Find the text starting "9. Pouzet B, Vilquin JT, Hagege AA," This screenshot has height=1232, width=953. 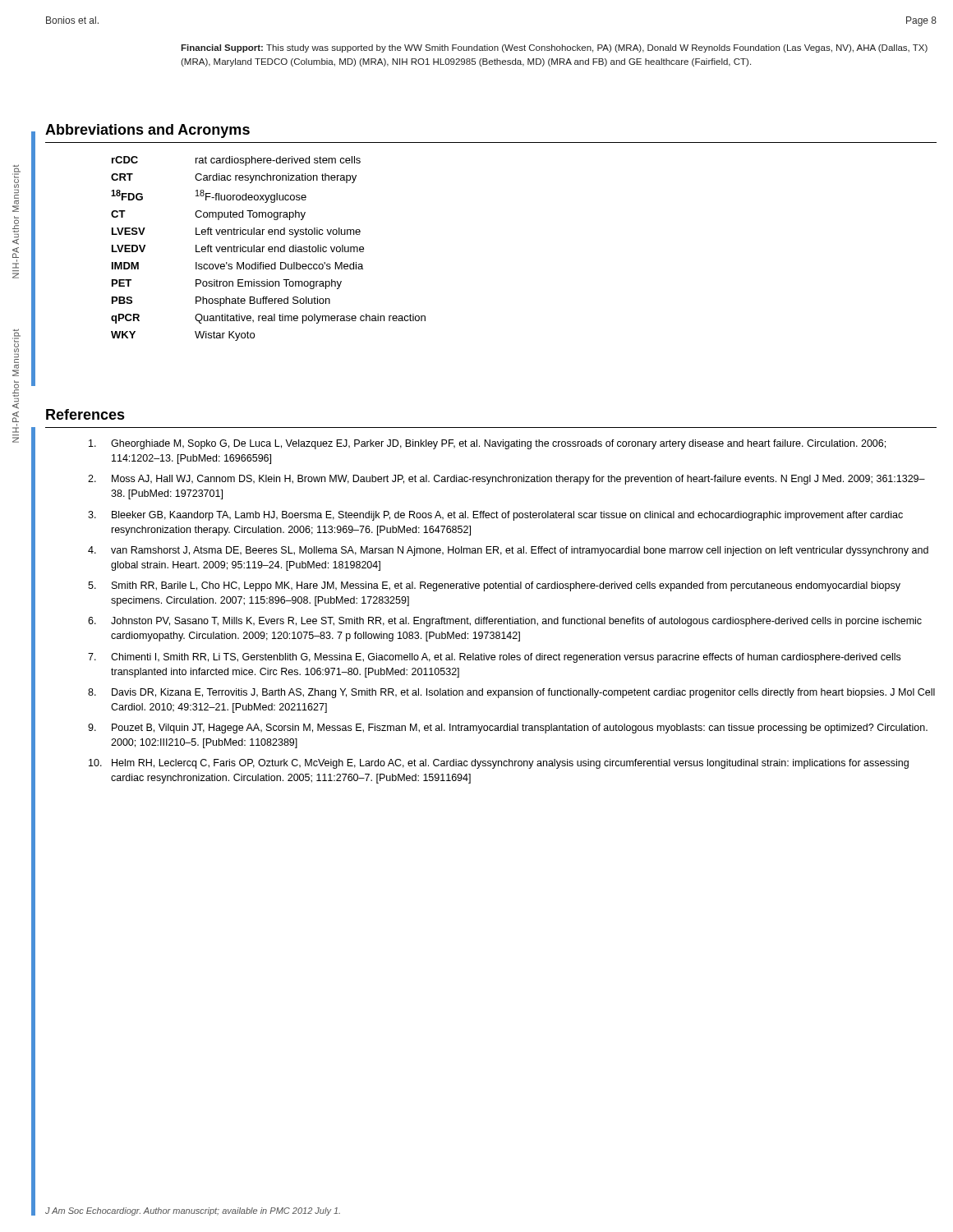pos(520,734)
